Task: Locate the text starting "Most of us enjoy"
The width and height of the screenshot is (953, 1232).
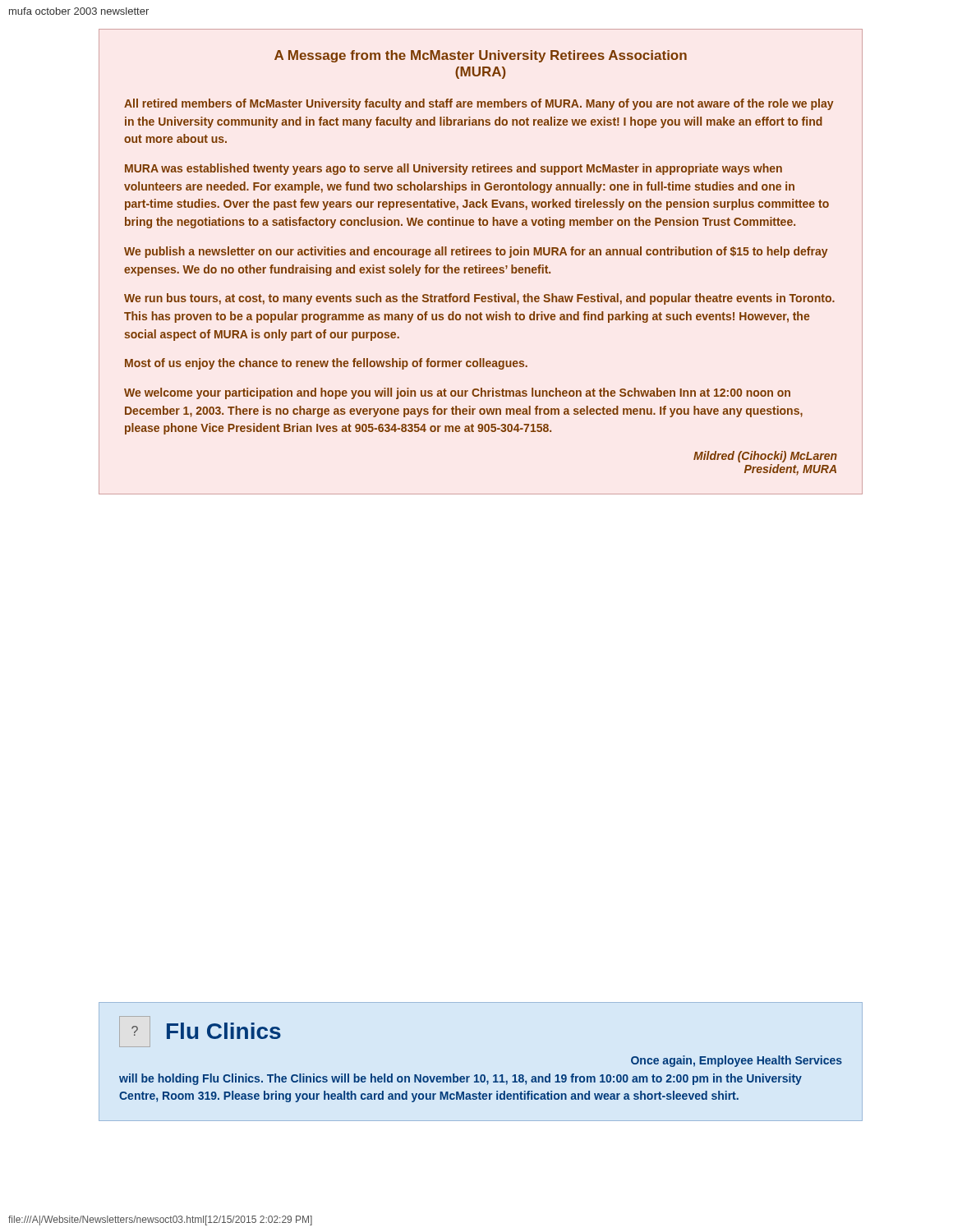Action: (x=326, y=363)
